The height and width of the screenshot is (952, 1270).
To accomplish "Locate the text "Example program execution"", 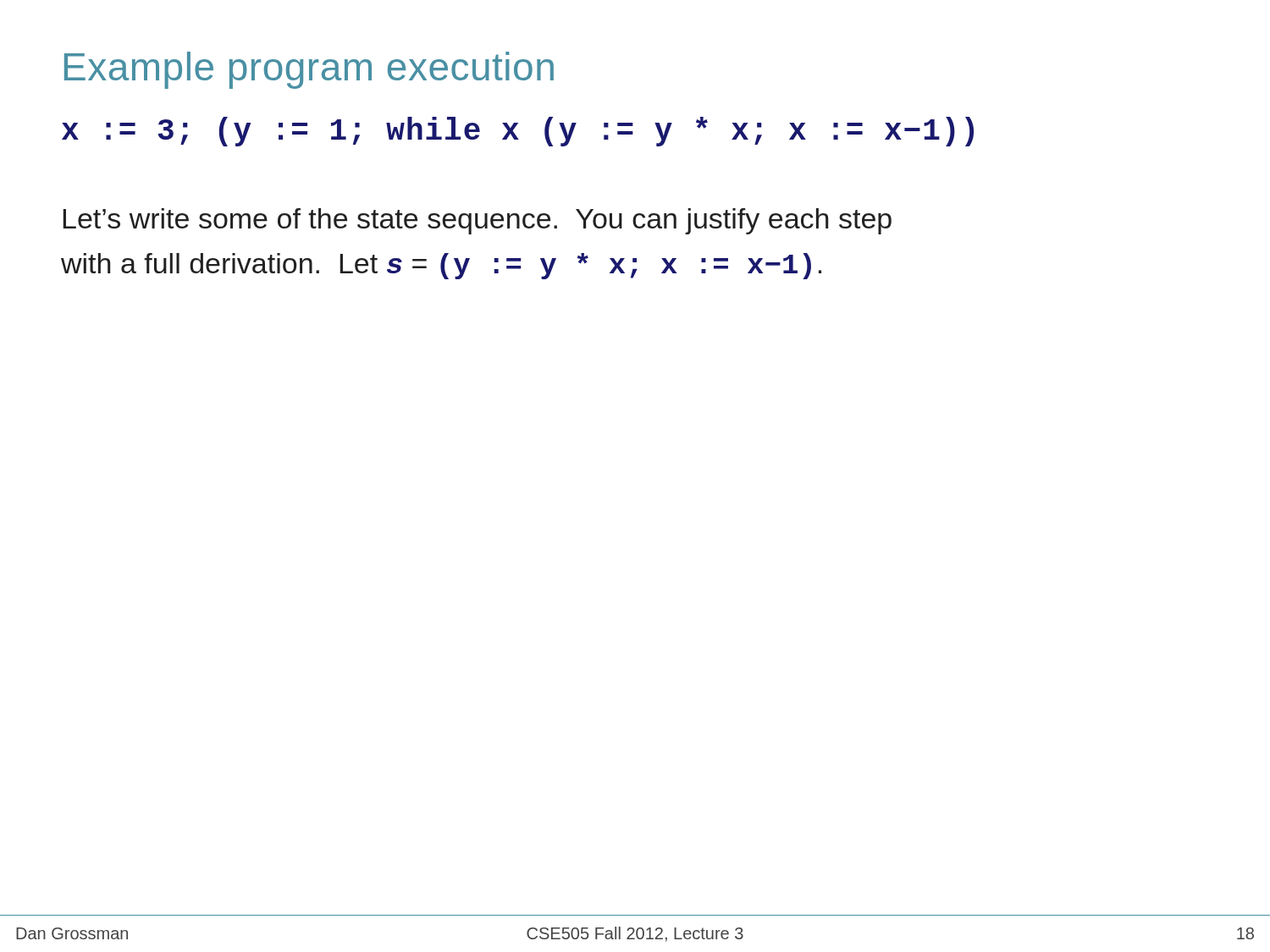I will point(309,67).
